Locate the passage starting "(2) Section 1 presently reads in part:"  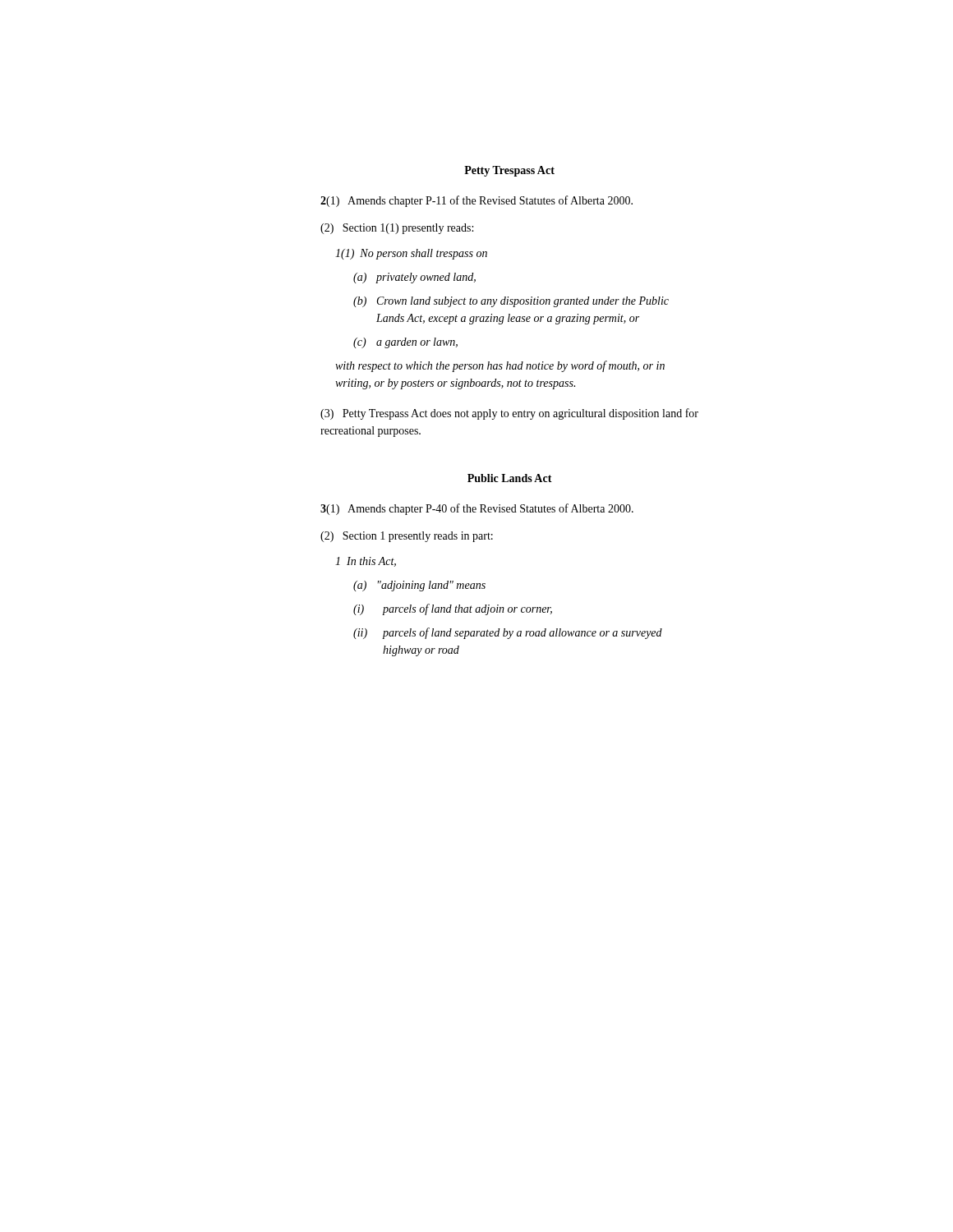point(407,536)
